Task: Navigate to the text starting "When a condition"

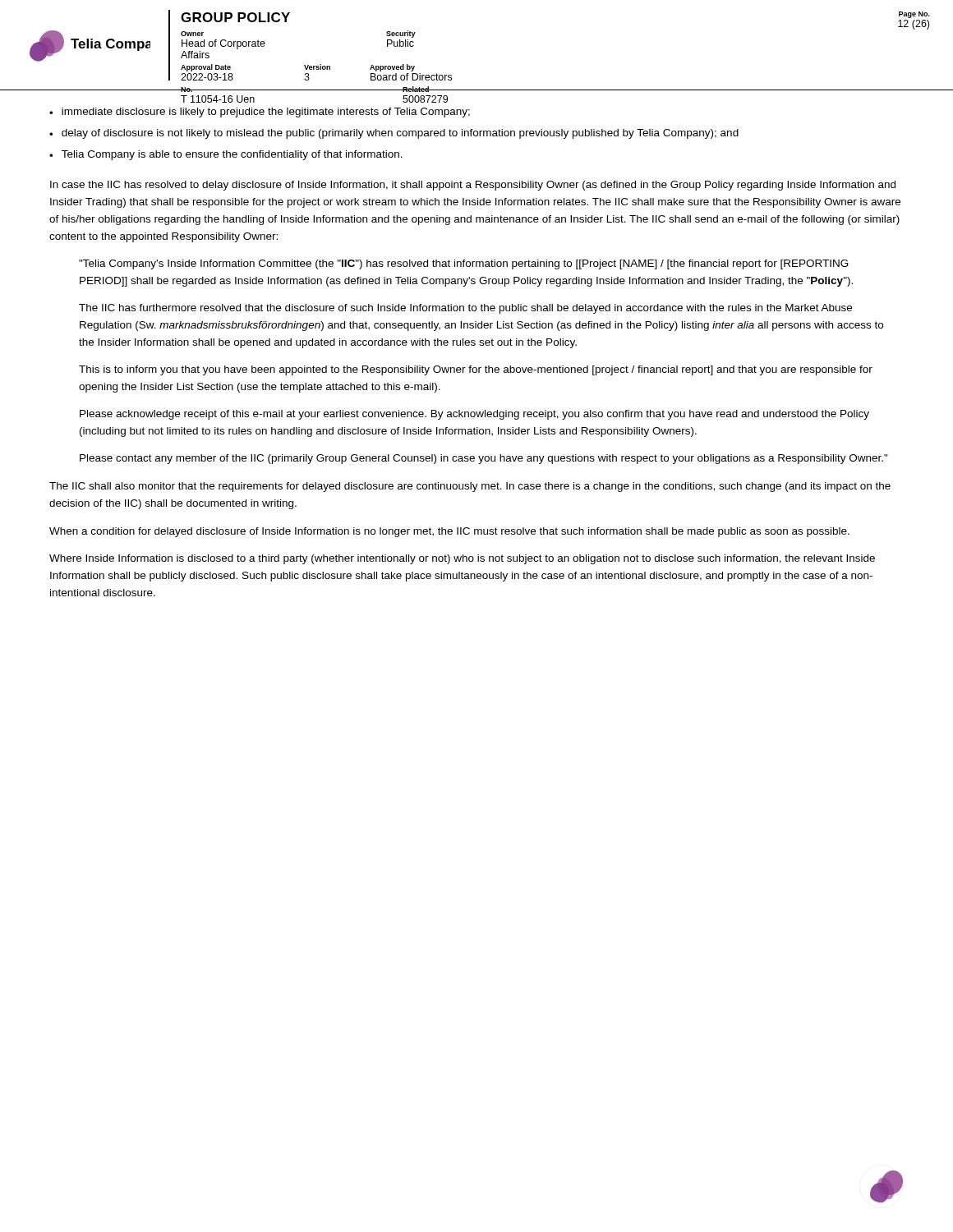Action: coord(450,531)
